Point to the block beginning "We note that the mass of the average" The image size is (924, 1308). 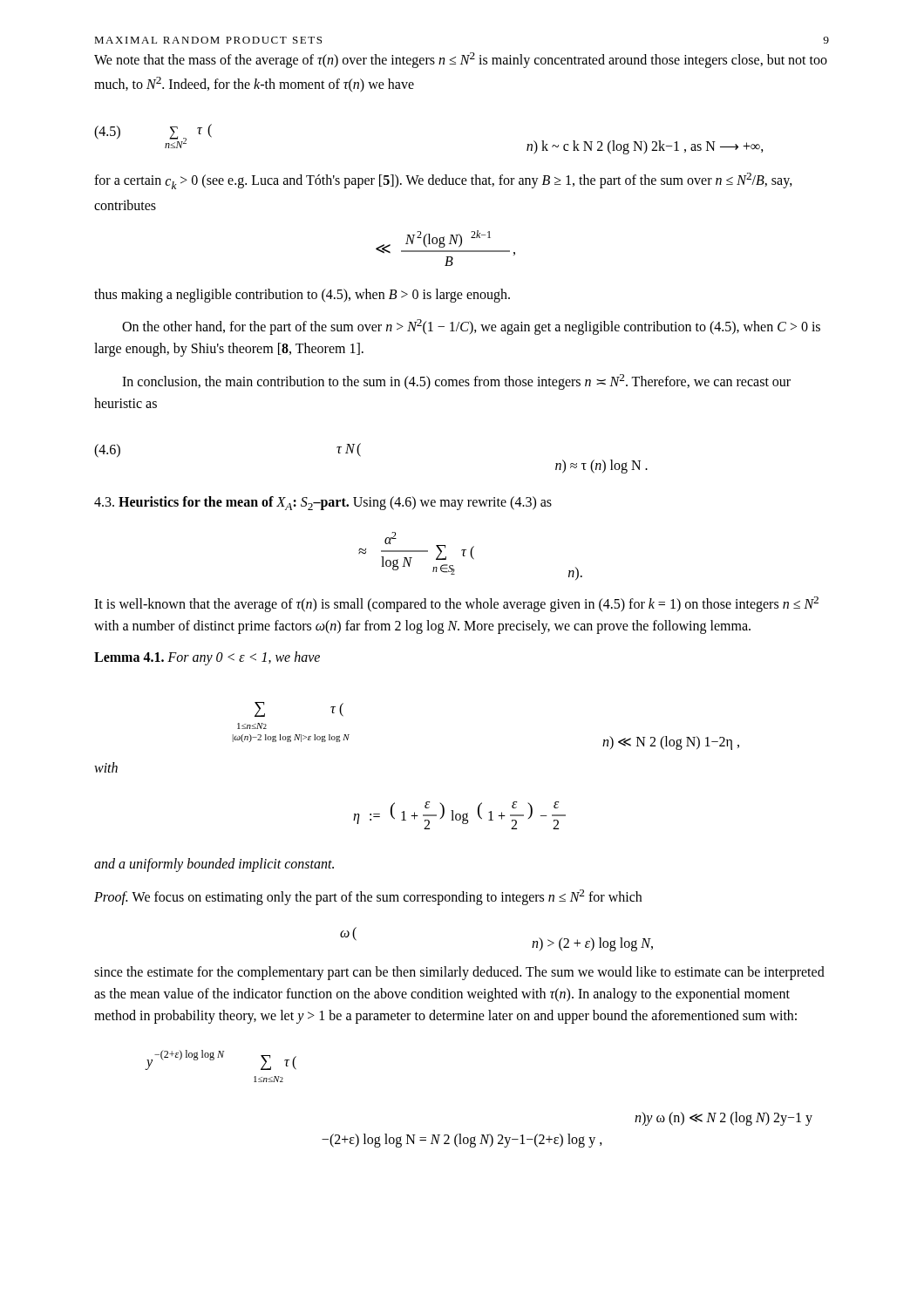(x=462, y=72)
